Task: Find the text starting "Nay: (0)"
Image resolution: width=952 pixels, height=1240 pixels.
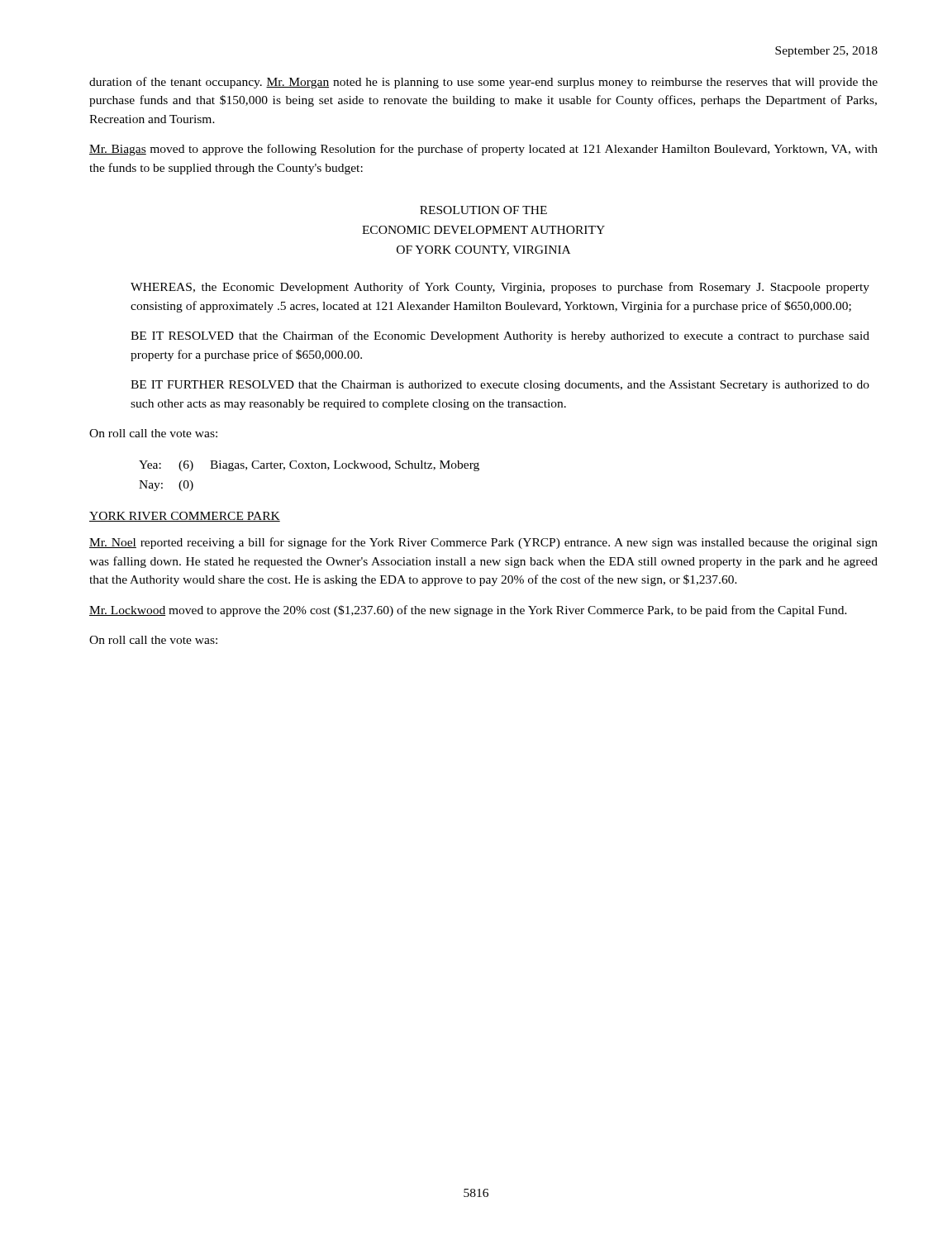Action: (174, 485)
